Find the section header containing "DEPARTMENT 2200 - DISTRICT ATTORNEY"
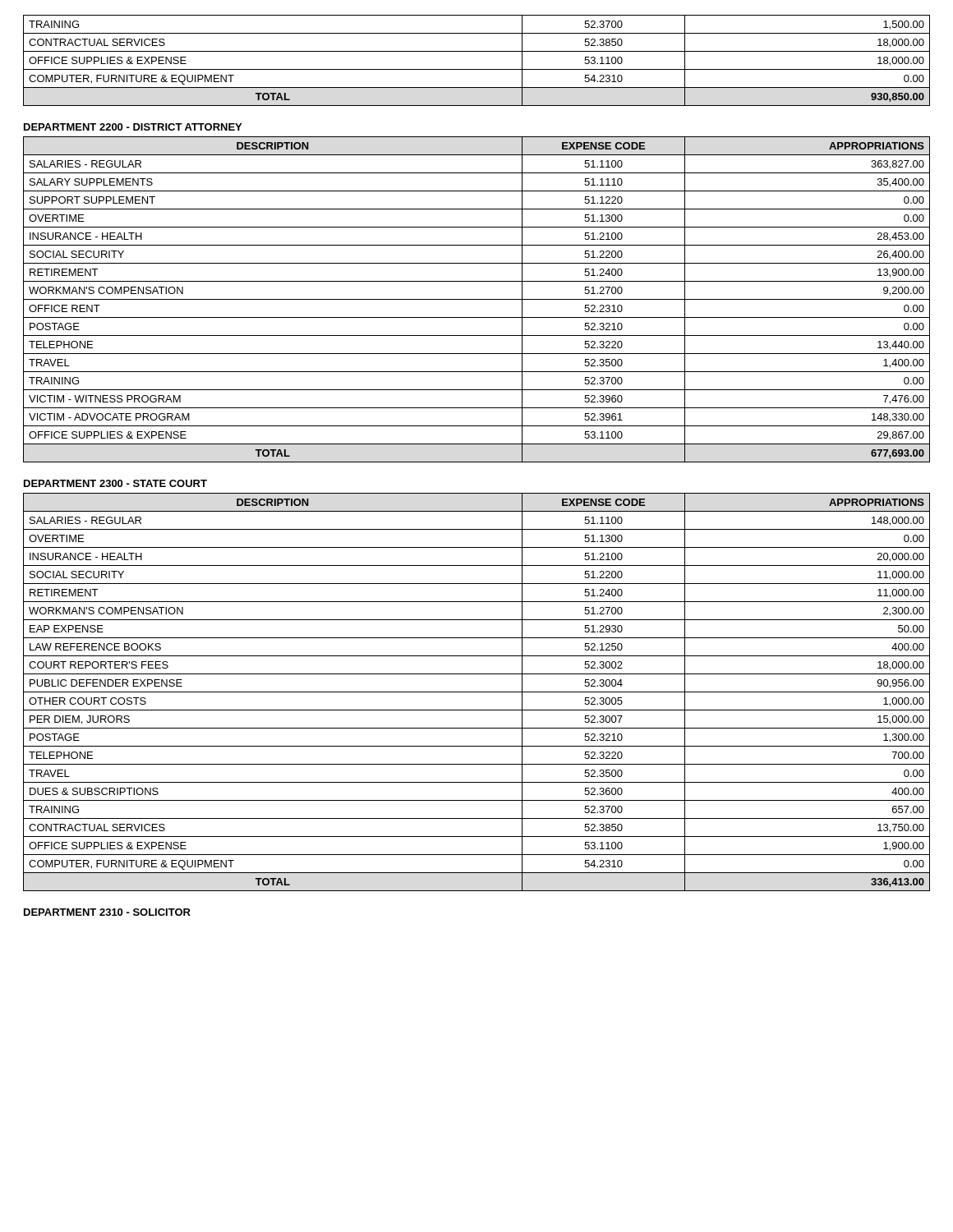The image size is (953, 1232). (133, 127)
